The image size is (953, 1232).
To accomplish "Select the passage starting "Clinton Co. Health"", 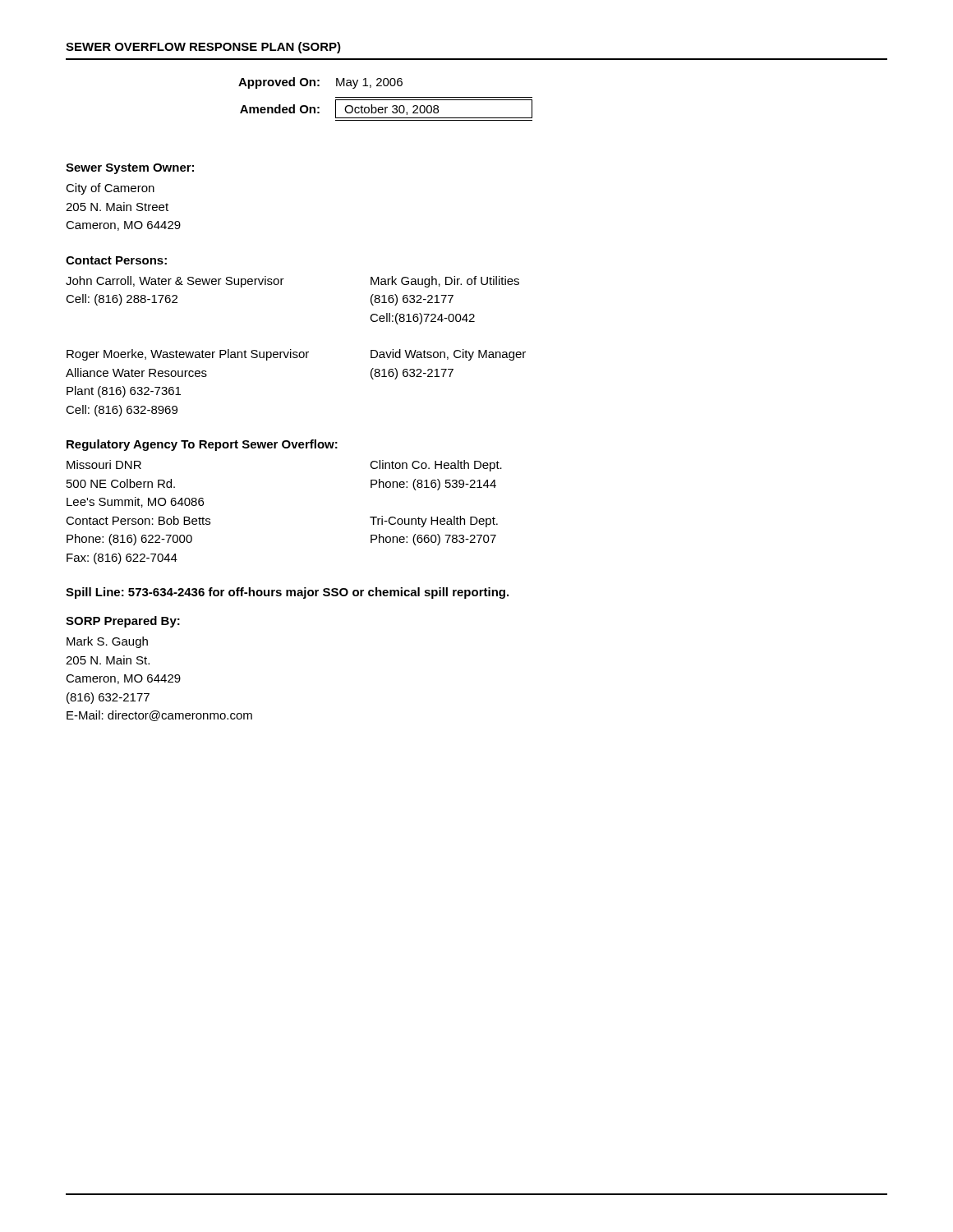I will [x=436, y=501].
